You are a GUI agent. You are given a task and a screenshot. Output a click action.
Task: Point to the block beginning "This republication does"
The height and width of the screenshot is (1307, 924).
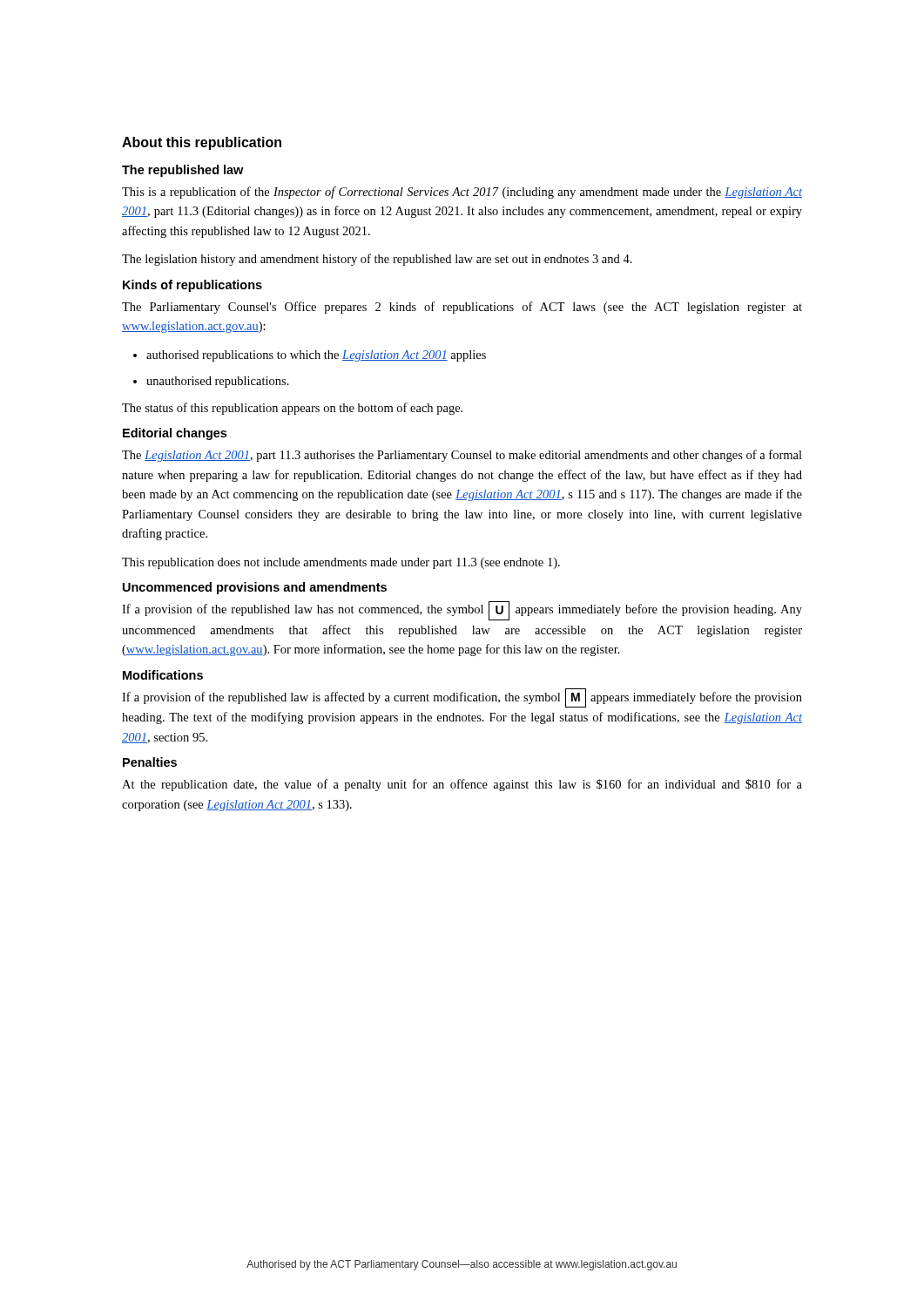click(x=462, y=562)
